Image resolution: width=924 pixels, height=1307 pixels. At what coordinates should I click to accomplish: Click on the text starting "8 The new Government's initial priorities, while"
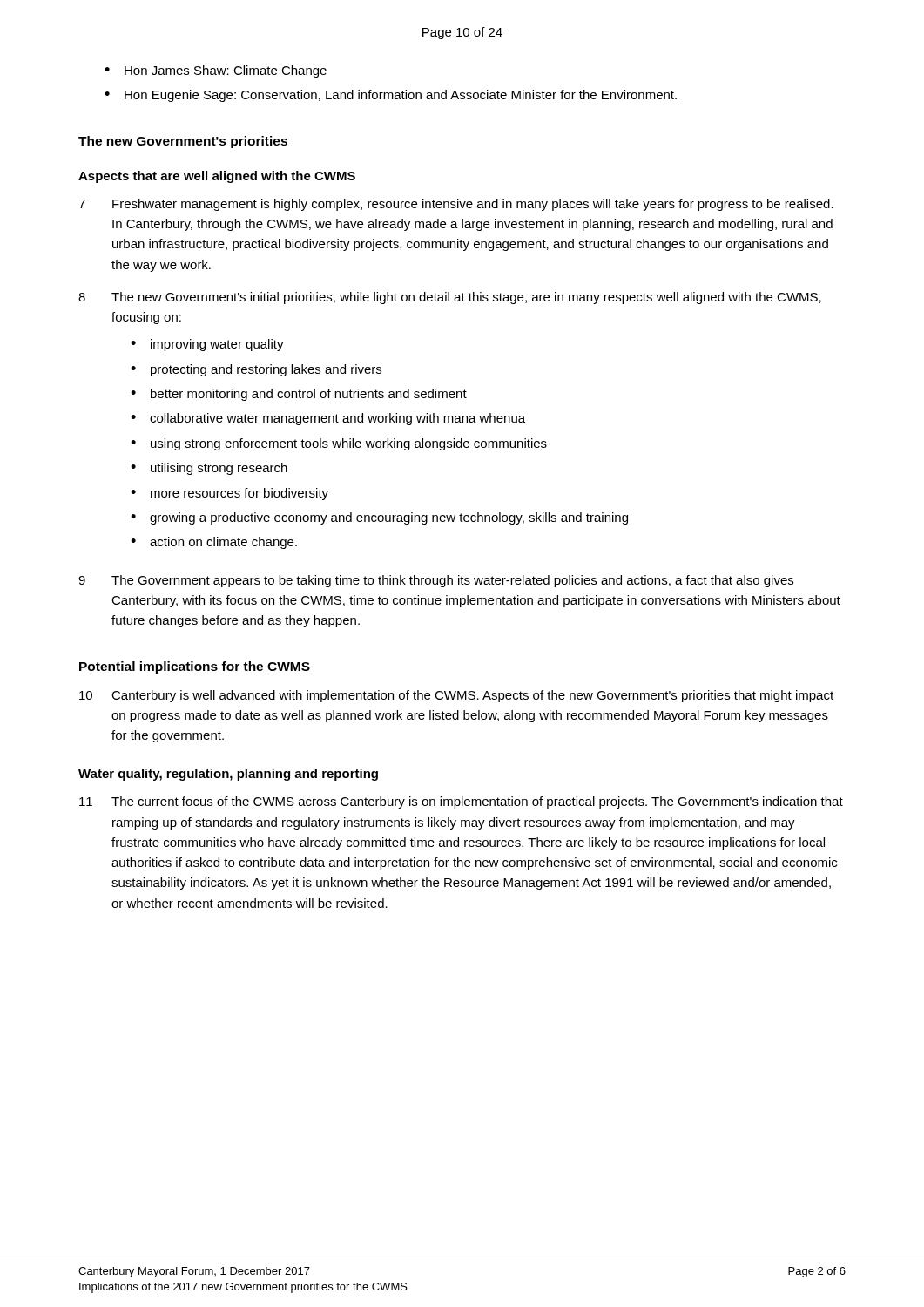tap(462, 422)
